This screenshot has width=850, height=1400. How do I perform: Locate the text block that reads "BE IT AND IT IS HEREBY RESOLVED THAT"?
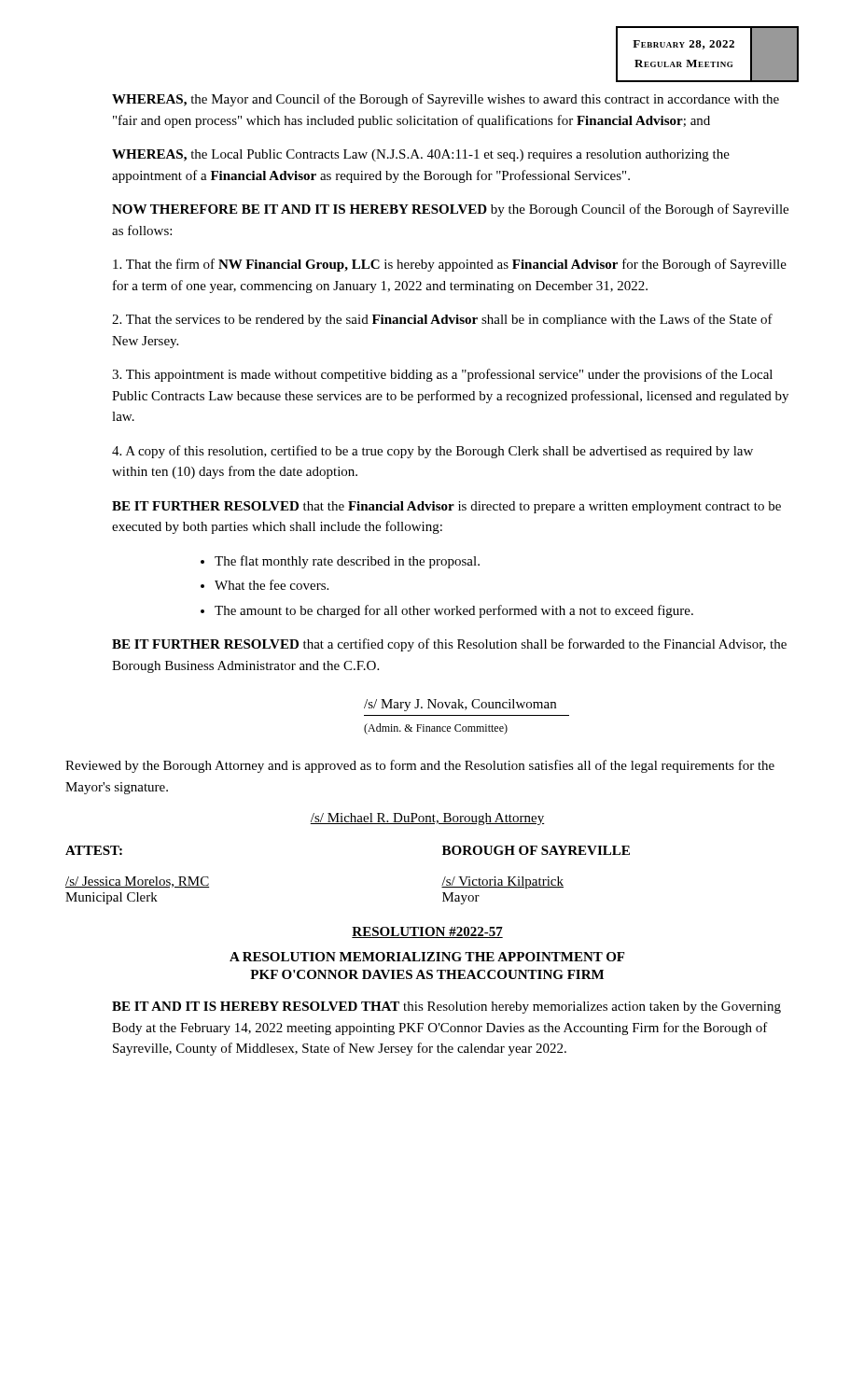point(446,1027)
